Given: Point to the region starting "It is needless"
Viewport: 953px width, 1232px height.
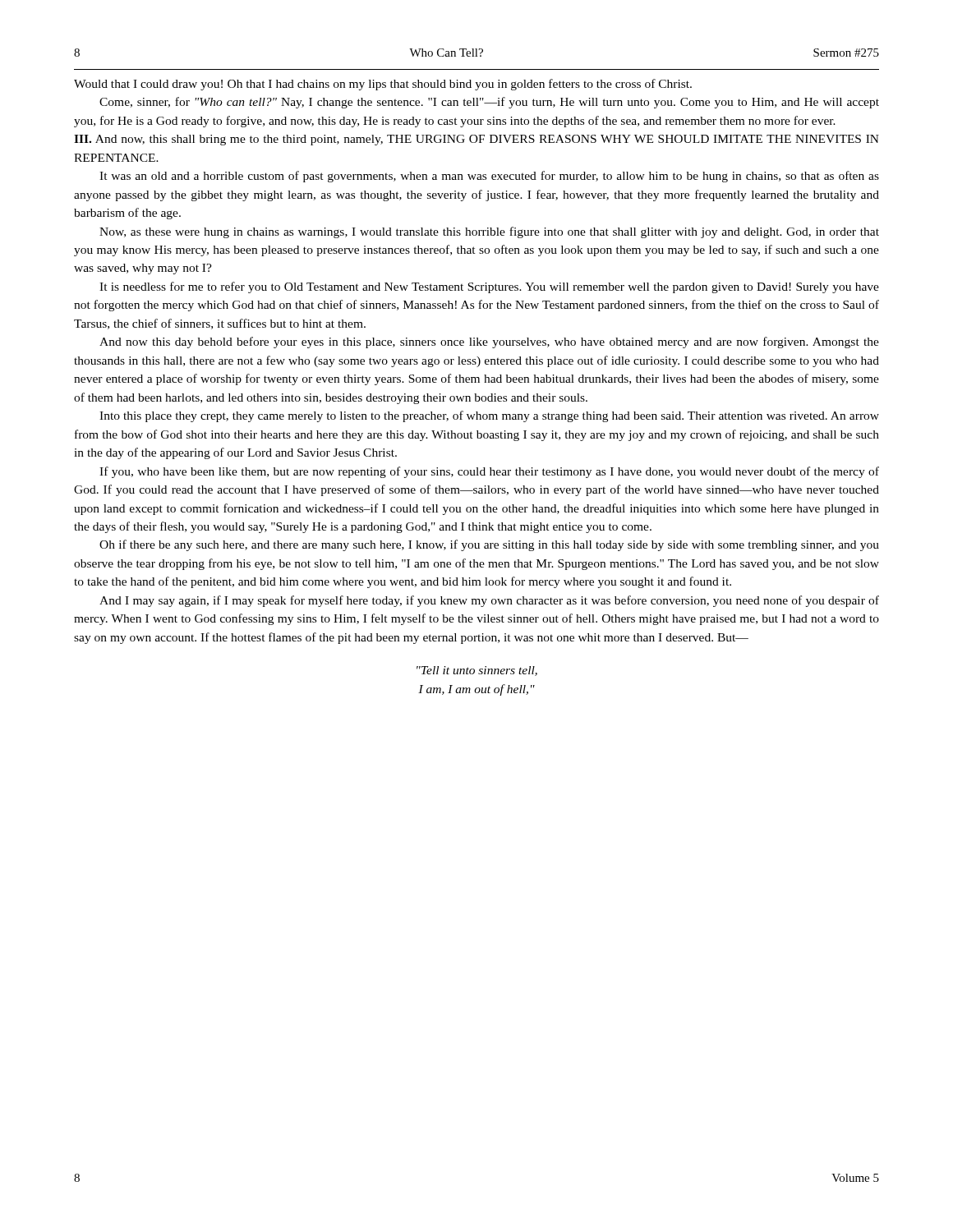Looking at the screenshot, I should 476,305.
